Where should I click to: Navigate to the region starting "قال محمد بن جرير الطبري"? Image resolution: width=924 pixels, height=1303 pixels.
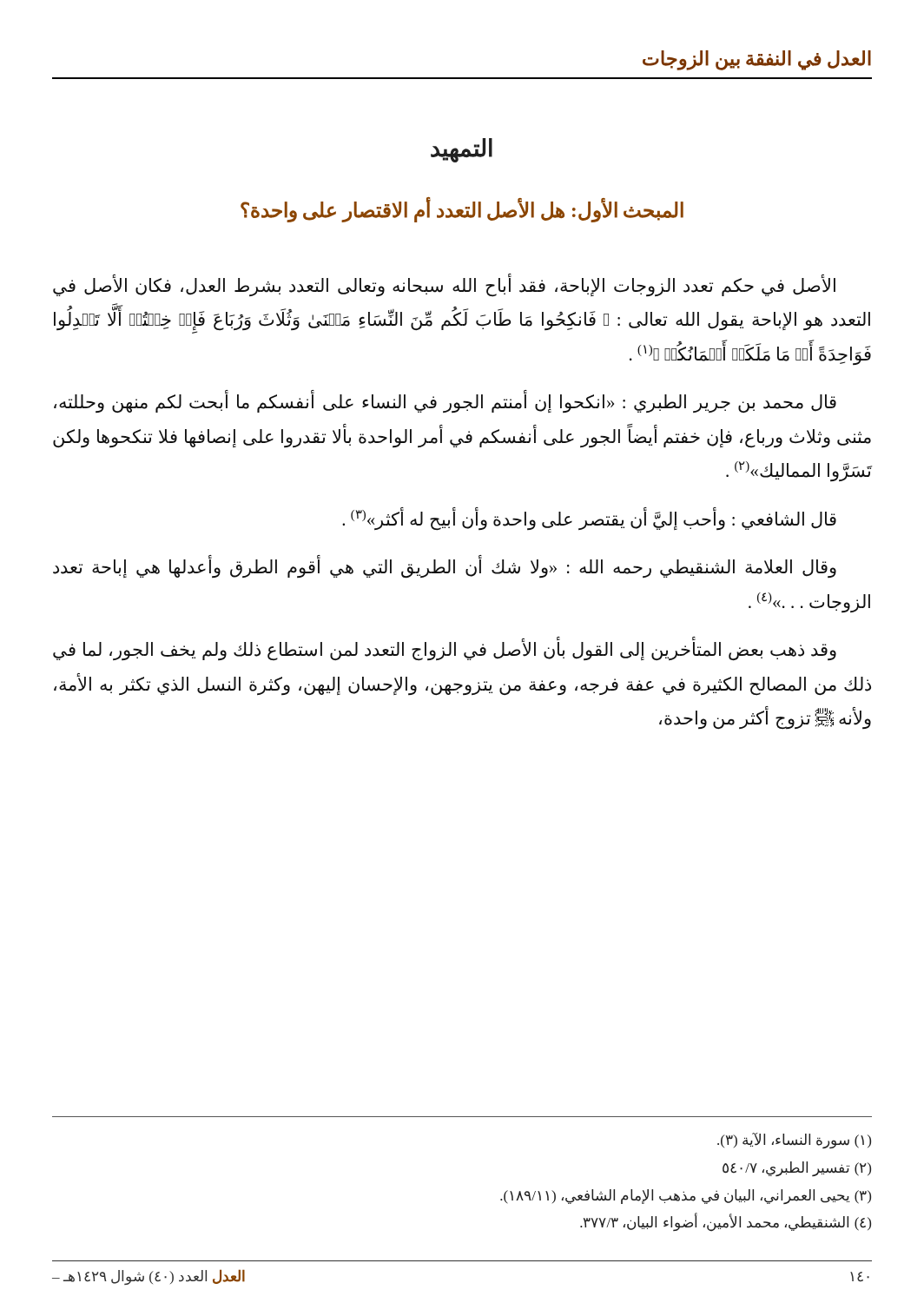tap(462, 437)
